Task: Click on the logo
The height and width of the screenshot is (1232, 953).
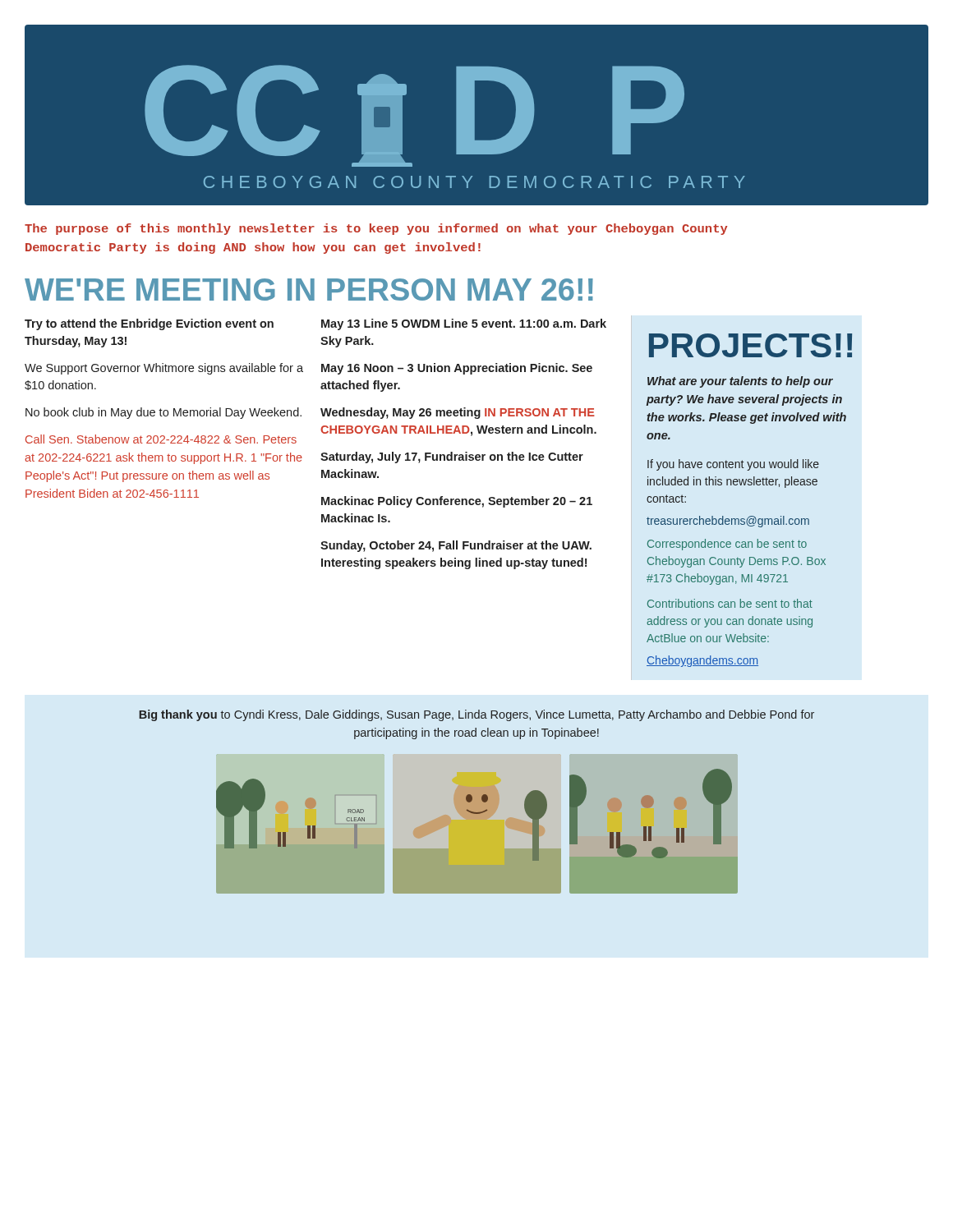Action: [x=476, y=115]
